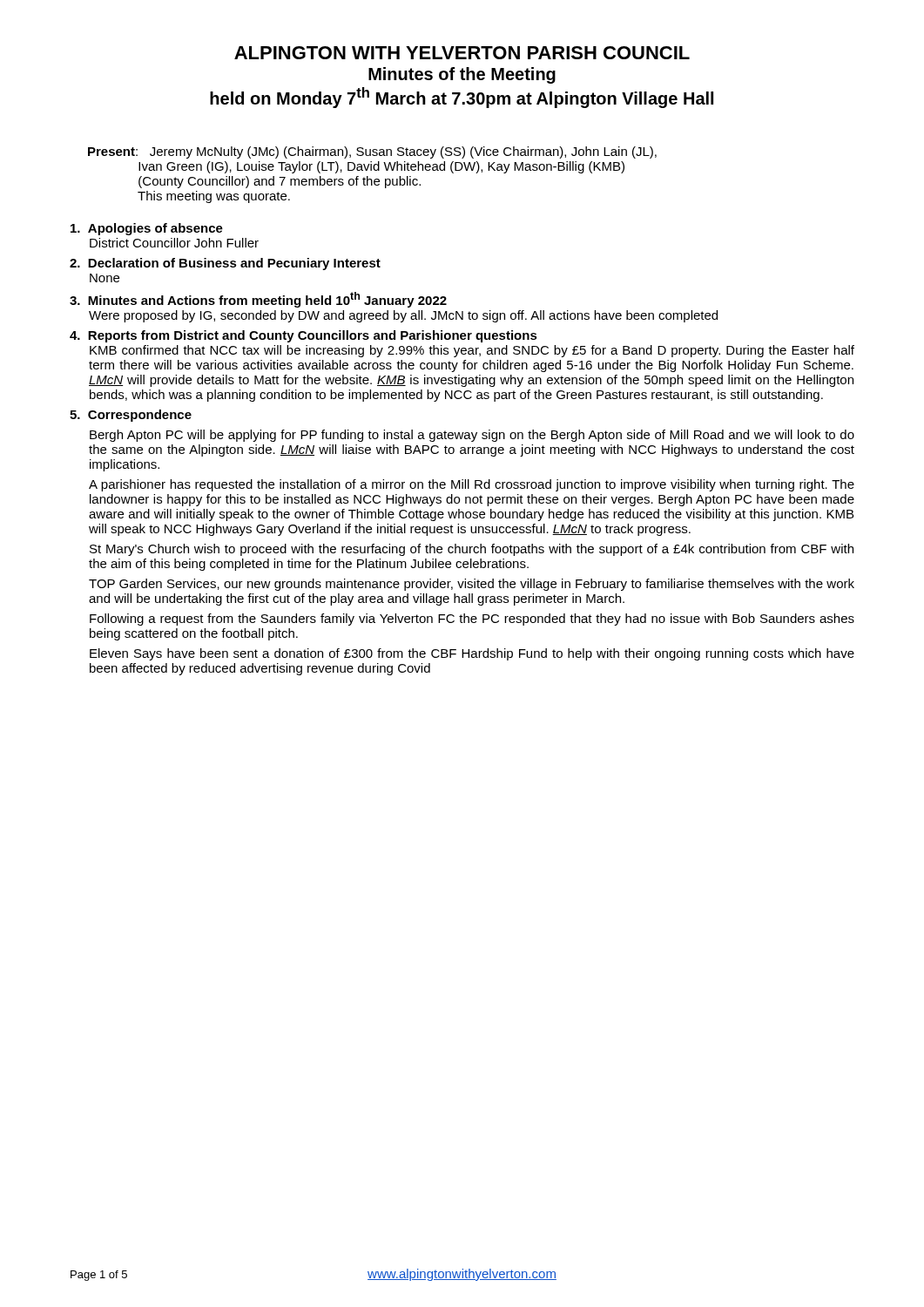924x1307 pixels.
Task: Find the list item that says "4. Reports from District and County Councillors"
Action: coord(462,364)
